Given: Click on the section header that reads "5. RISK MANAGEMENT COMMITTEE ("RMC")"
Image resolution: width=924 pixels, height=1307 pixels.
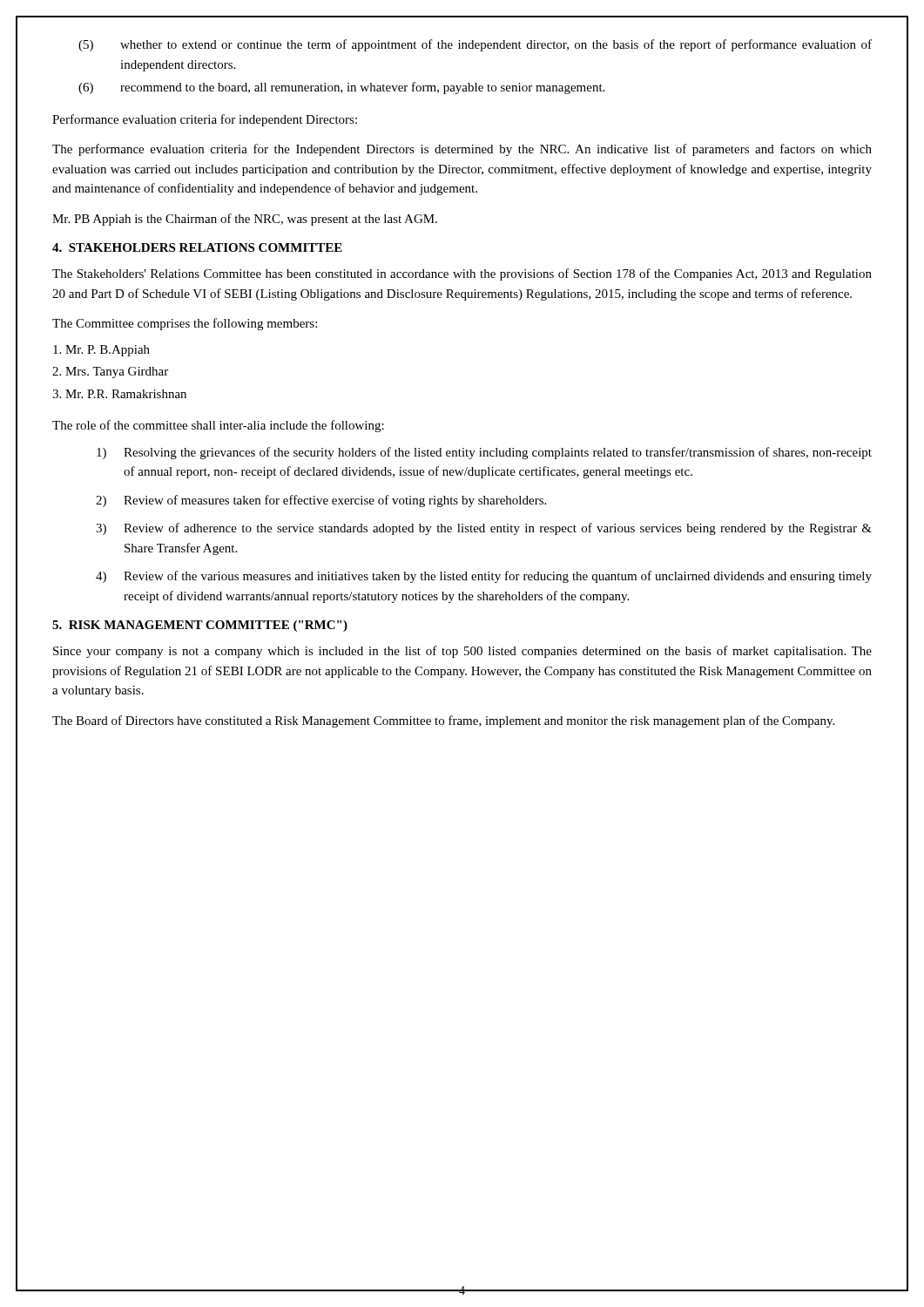Looking at the screenshot, I should tap(200, 625).
